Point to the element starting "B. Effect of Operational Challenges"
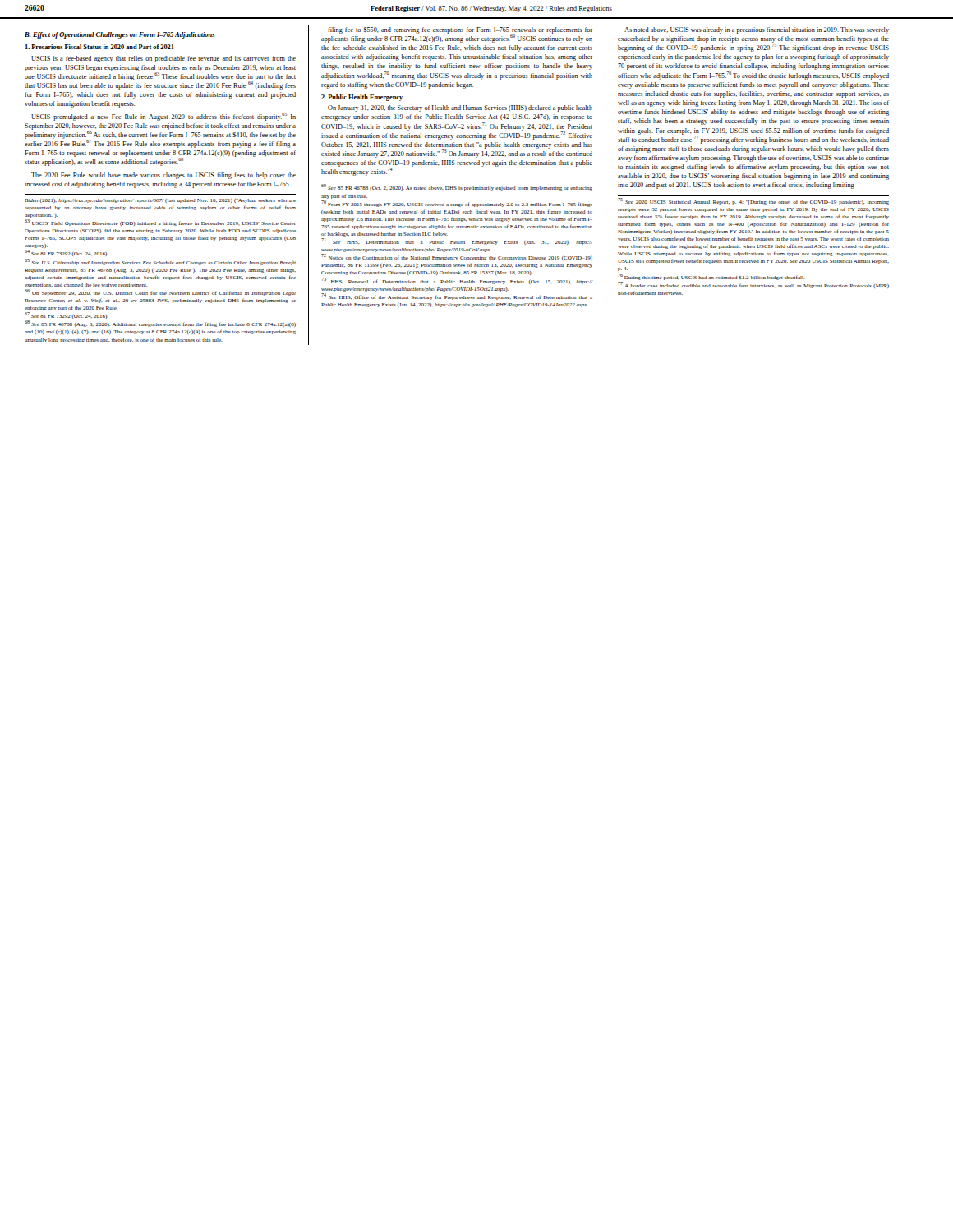The height and width of the screenshot is (1232, 953). coord(120,34)
